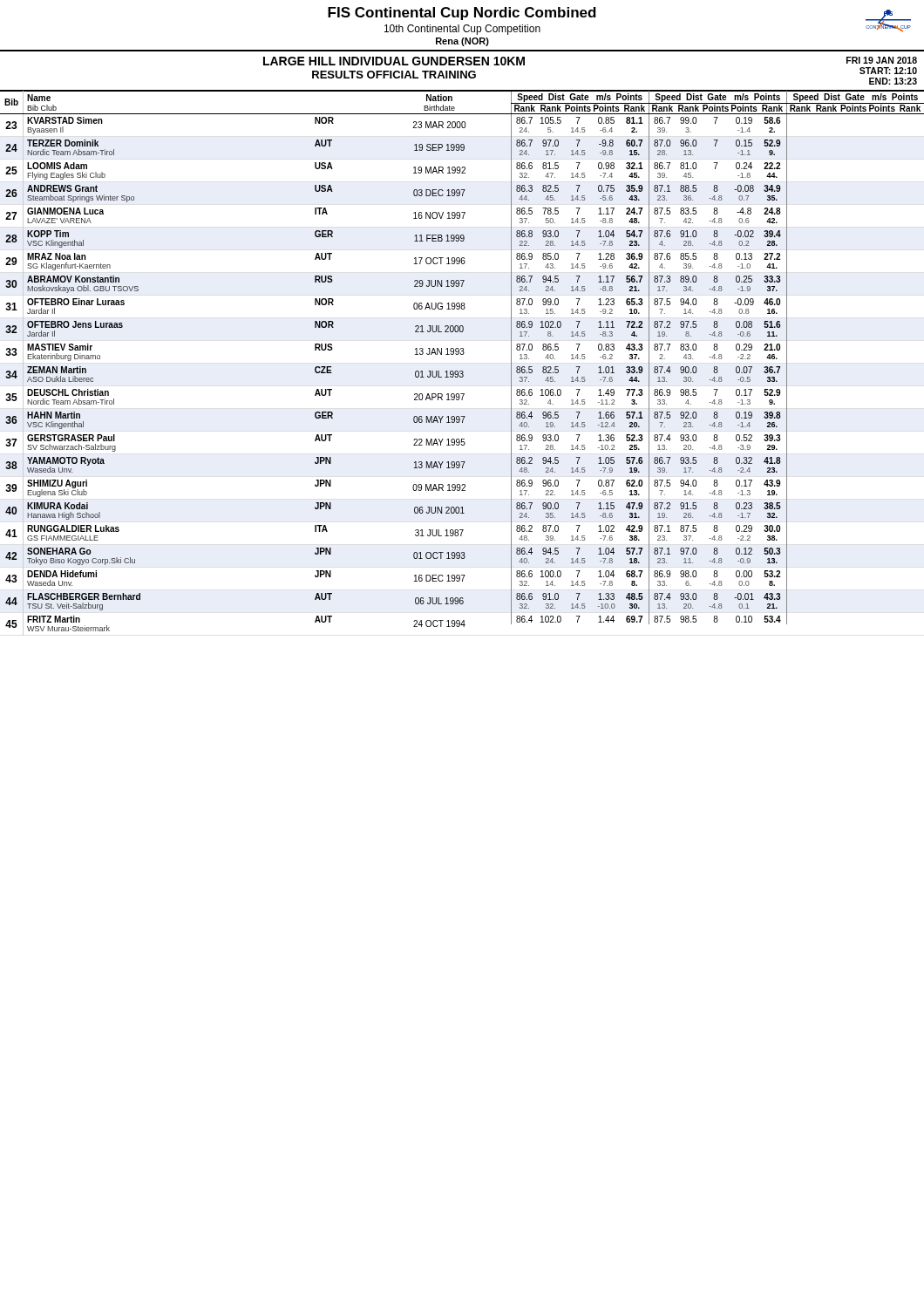Click on the passage starting "RESULTS OFFICIAL TRAINING"
The width and height of the screenshot is (924, 1308).
[394, 75]
